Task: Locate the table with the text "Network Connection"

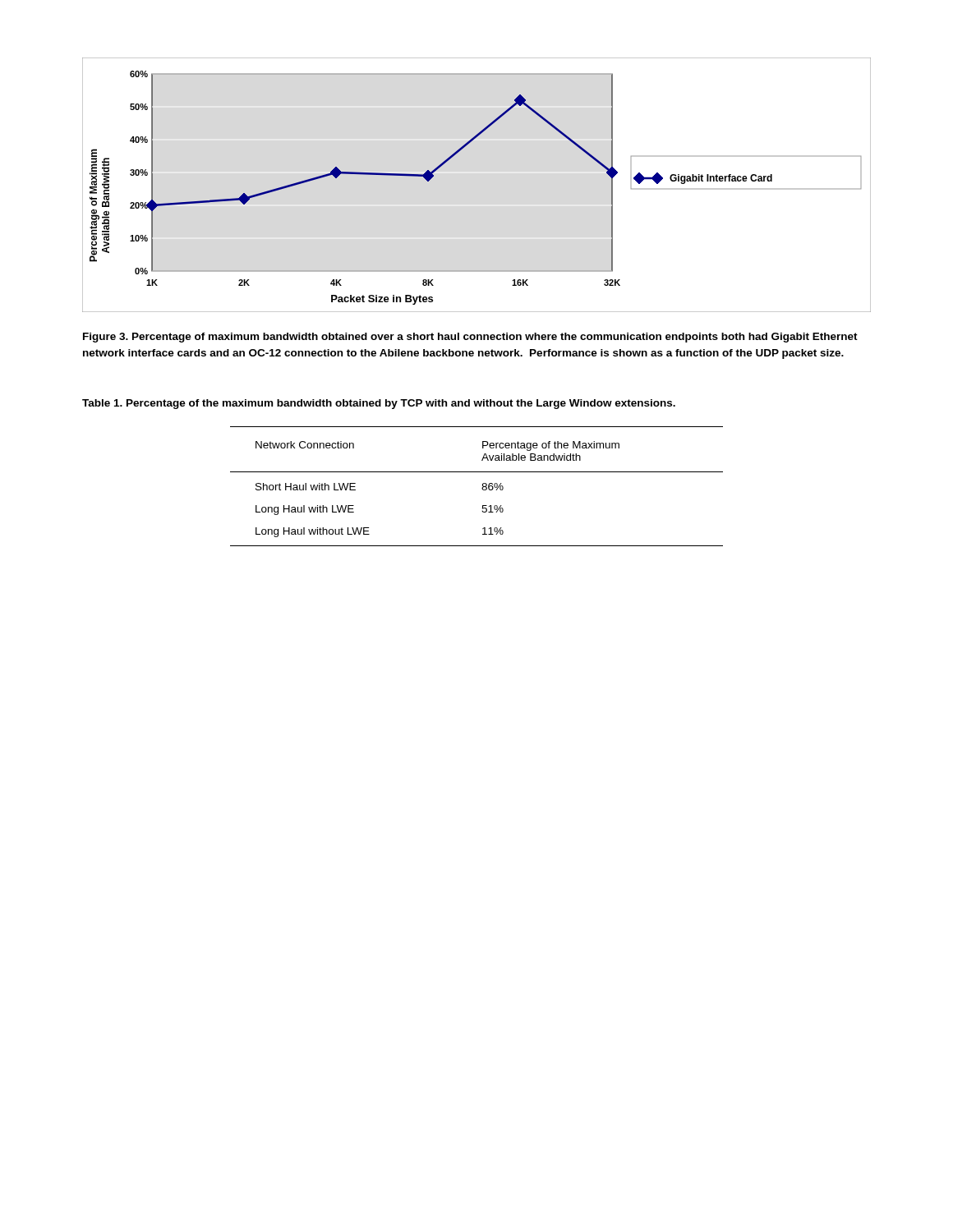Action: click(476, 486)
